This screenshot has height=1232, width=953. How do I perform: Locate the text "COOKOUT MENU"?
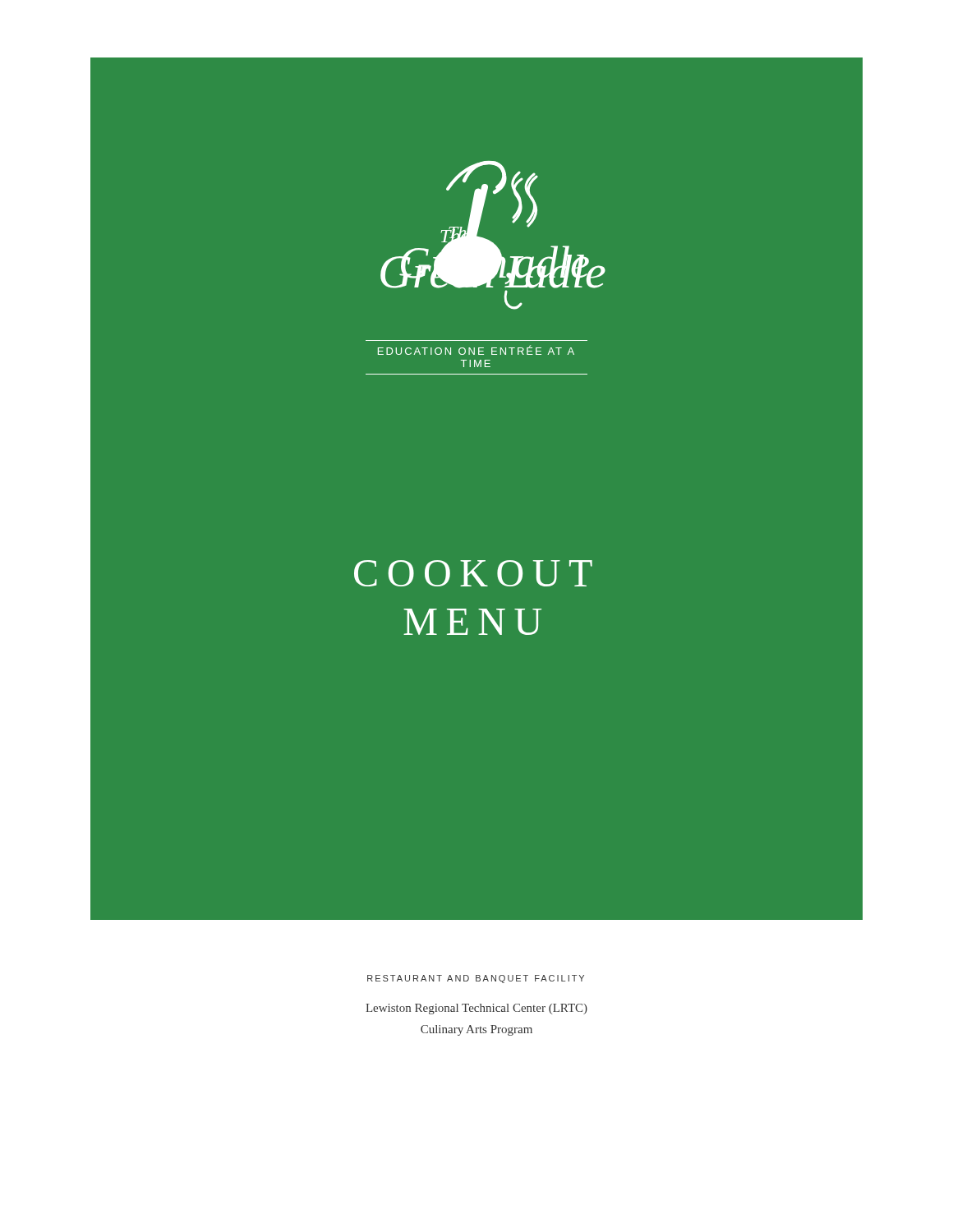(x=476, y=597)
